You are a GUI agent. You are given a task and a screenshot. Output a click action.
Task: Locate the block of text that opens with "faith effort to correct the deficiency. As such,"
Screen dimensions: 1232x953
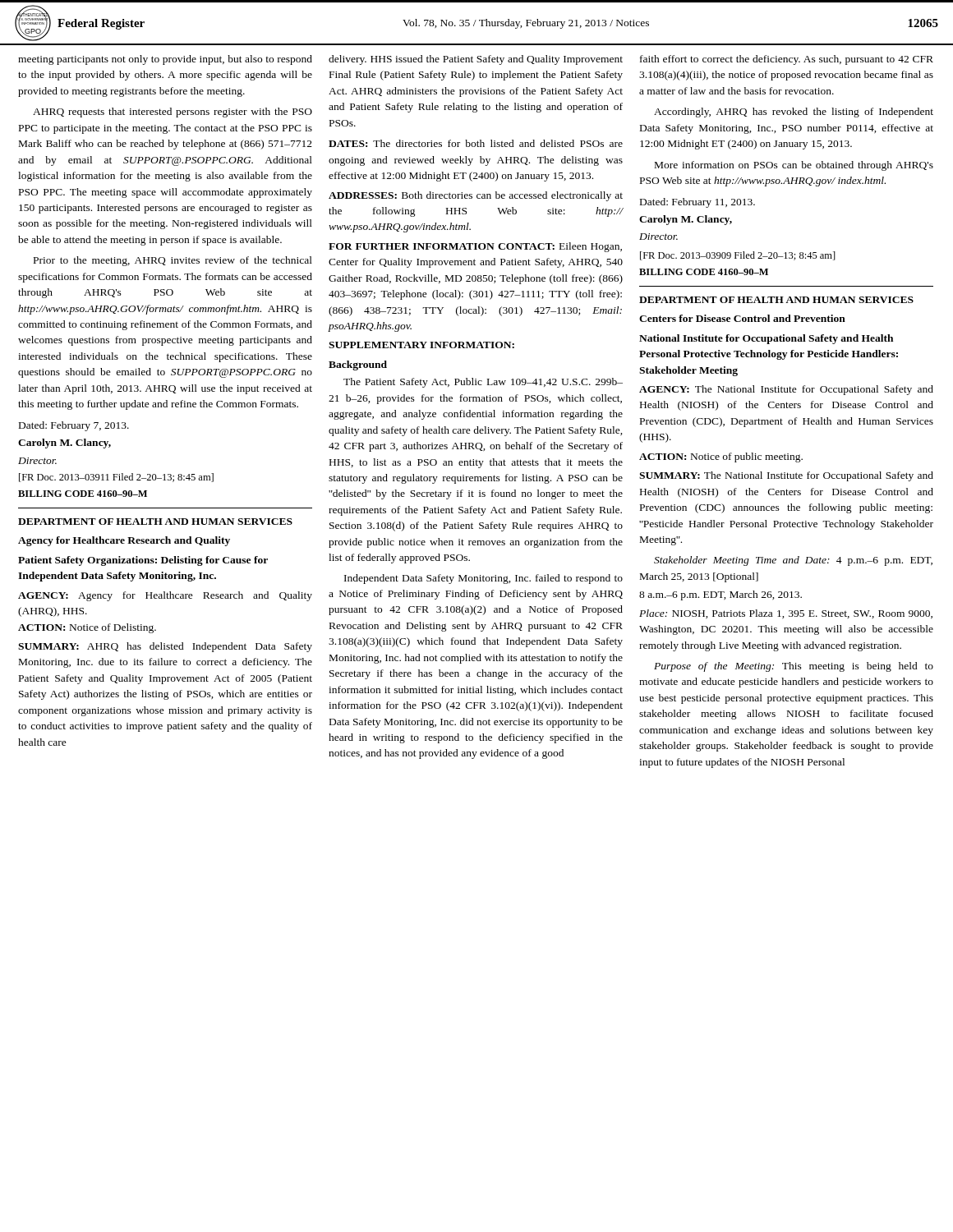[x=786, y=120]
